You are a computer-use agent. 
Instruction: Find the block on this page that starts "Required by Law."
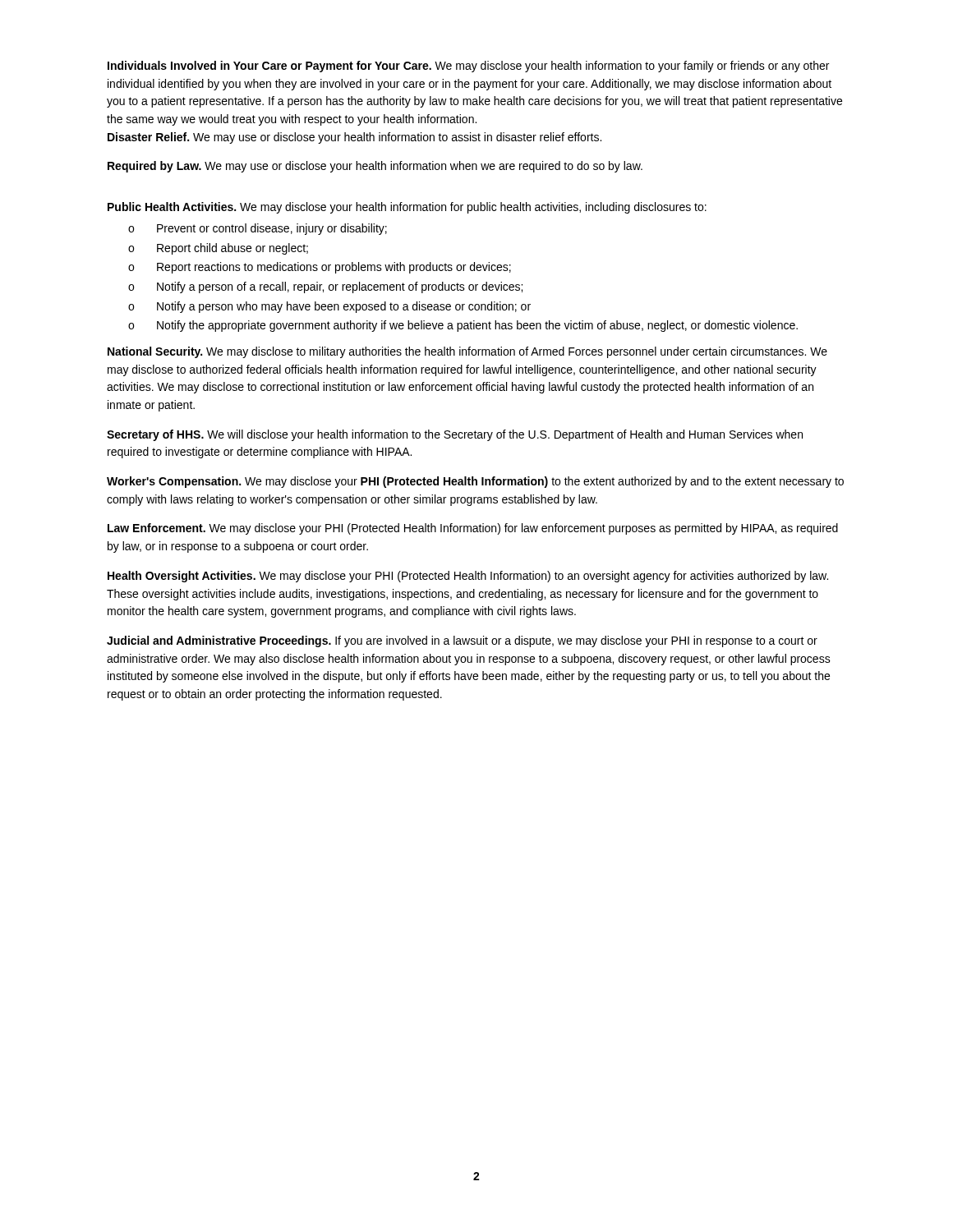coord(375,166)
